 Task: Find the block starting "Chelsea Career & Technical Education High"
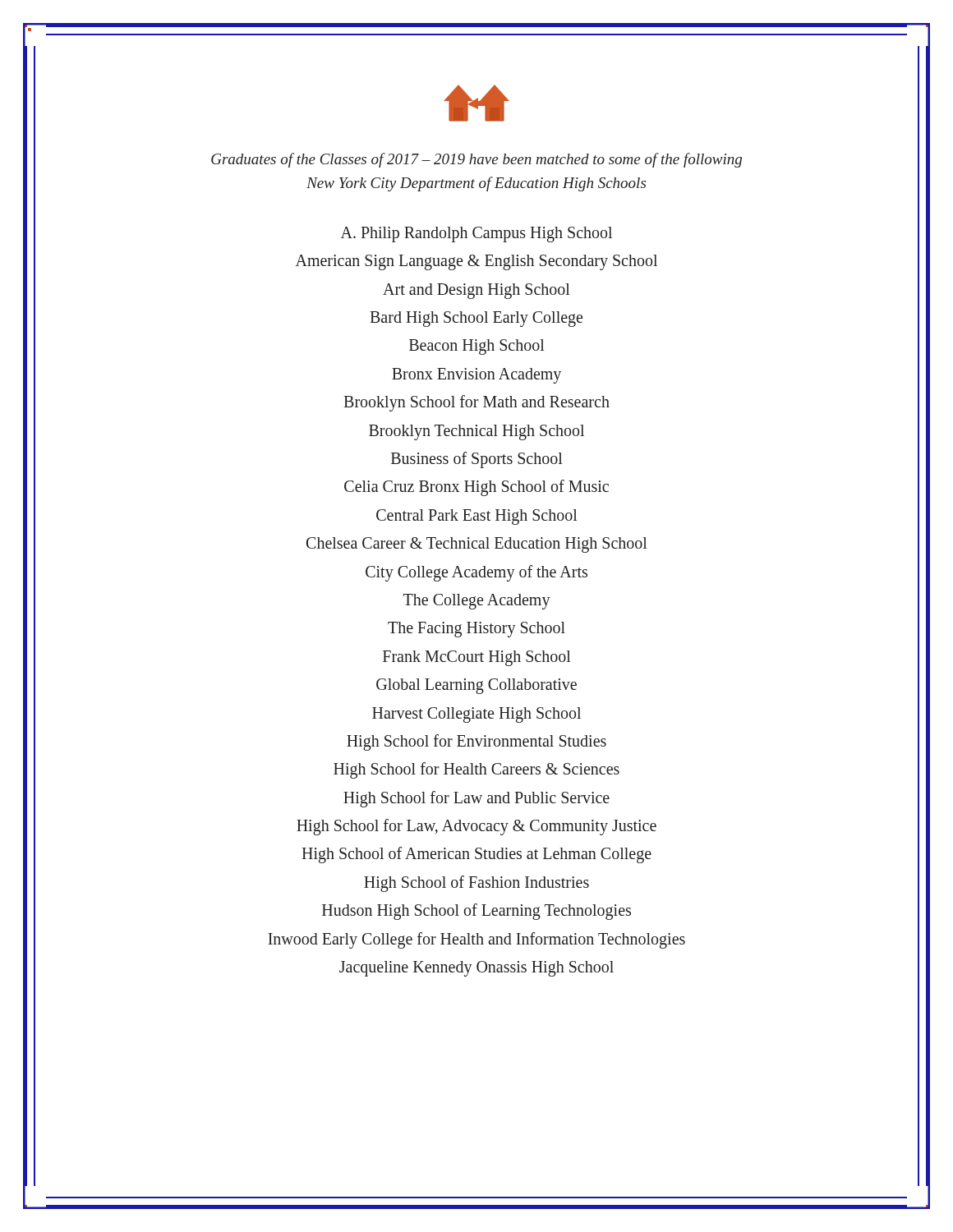(x=476, y=543)
